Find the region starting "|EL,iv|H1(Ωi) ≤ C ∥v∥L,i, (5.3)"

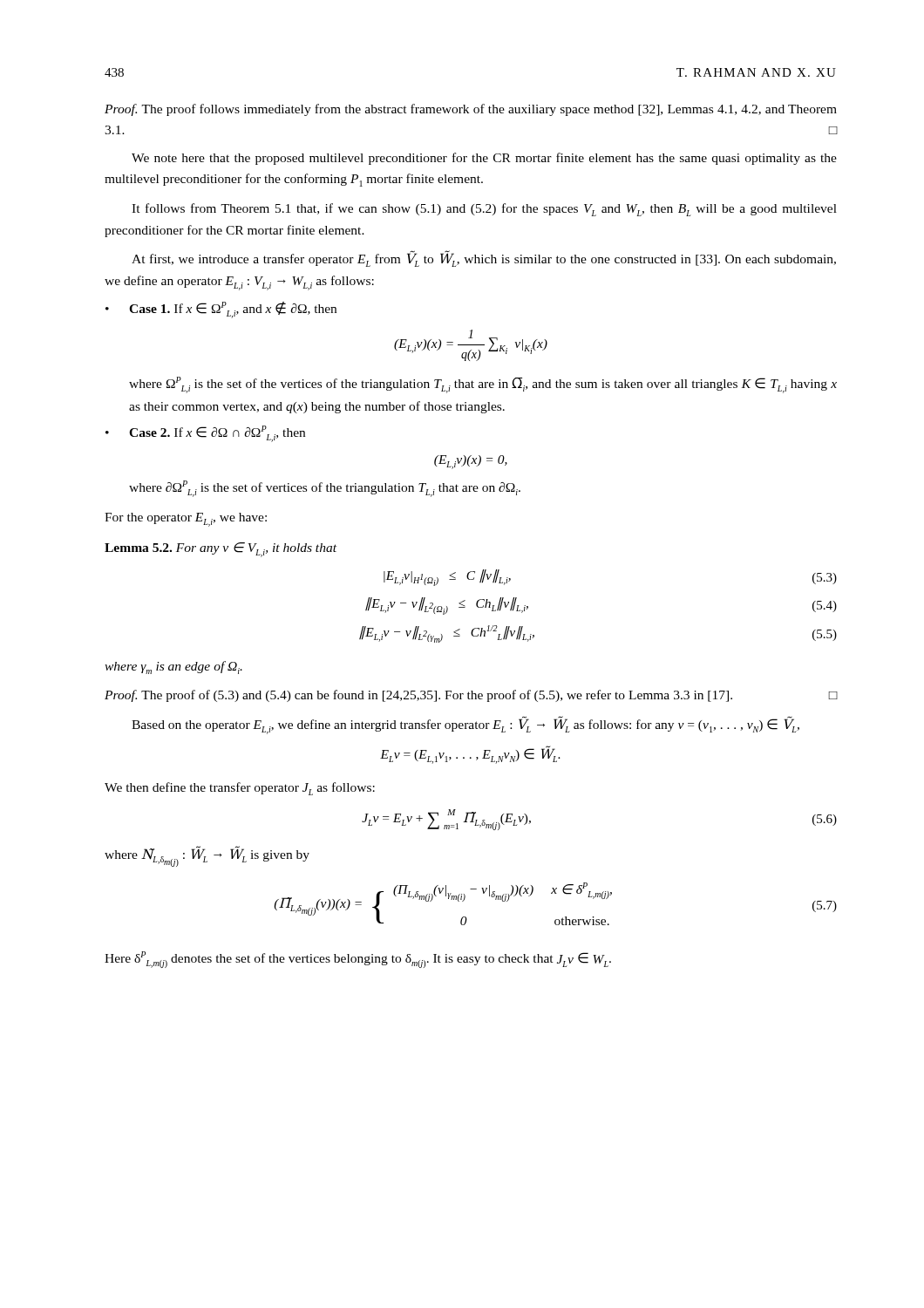pos(471,577)
